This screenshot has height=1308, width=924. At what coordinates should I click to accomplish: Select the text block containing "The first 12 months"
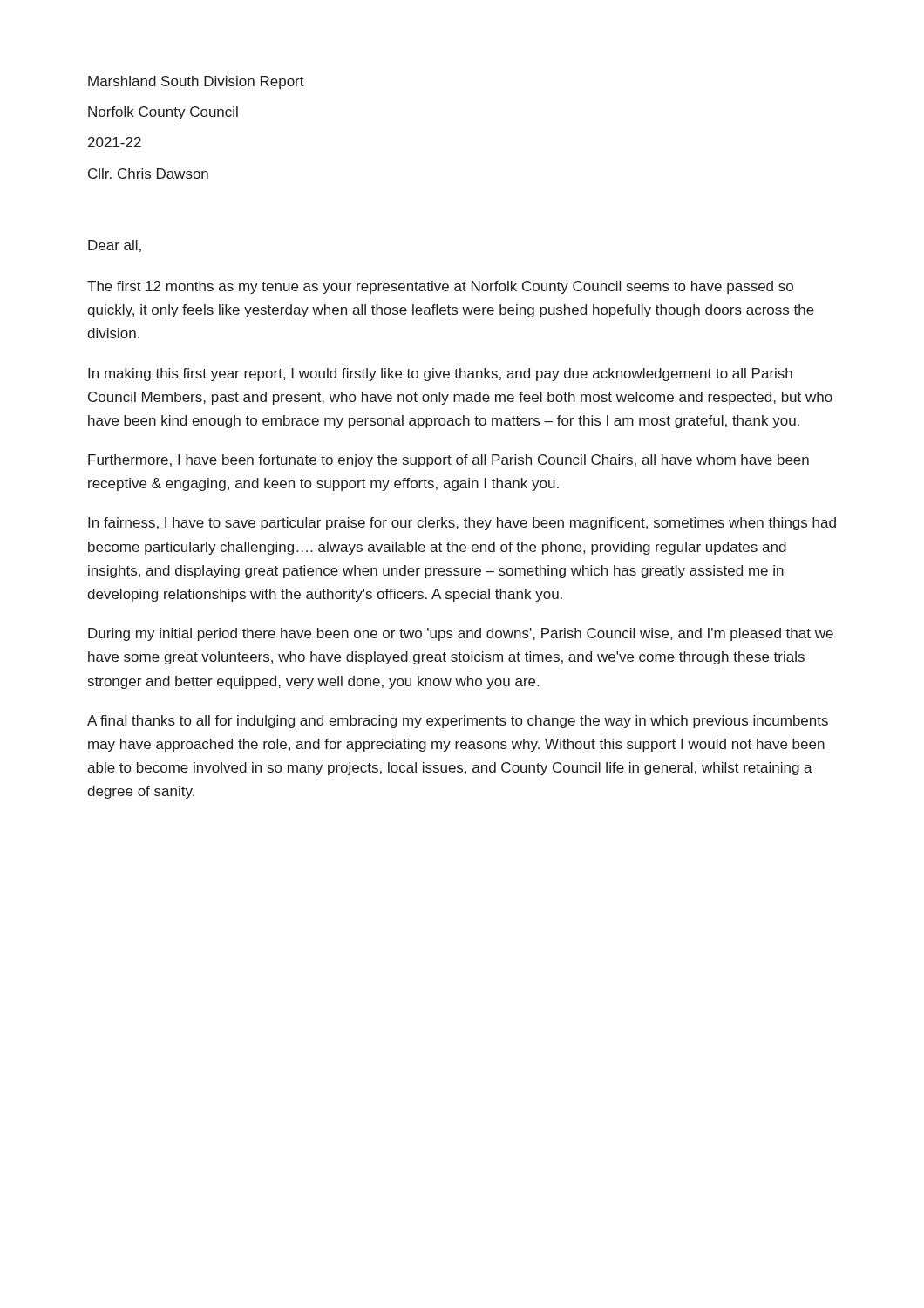coord(451,310)
